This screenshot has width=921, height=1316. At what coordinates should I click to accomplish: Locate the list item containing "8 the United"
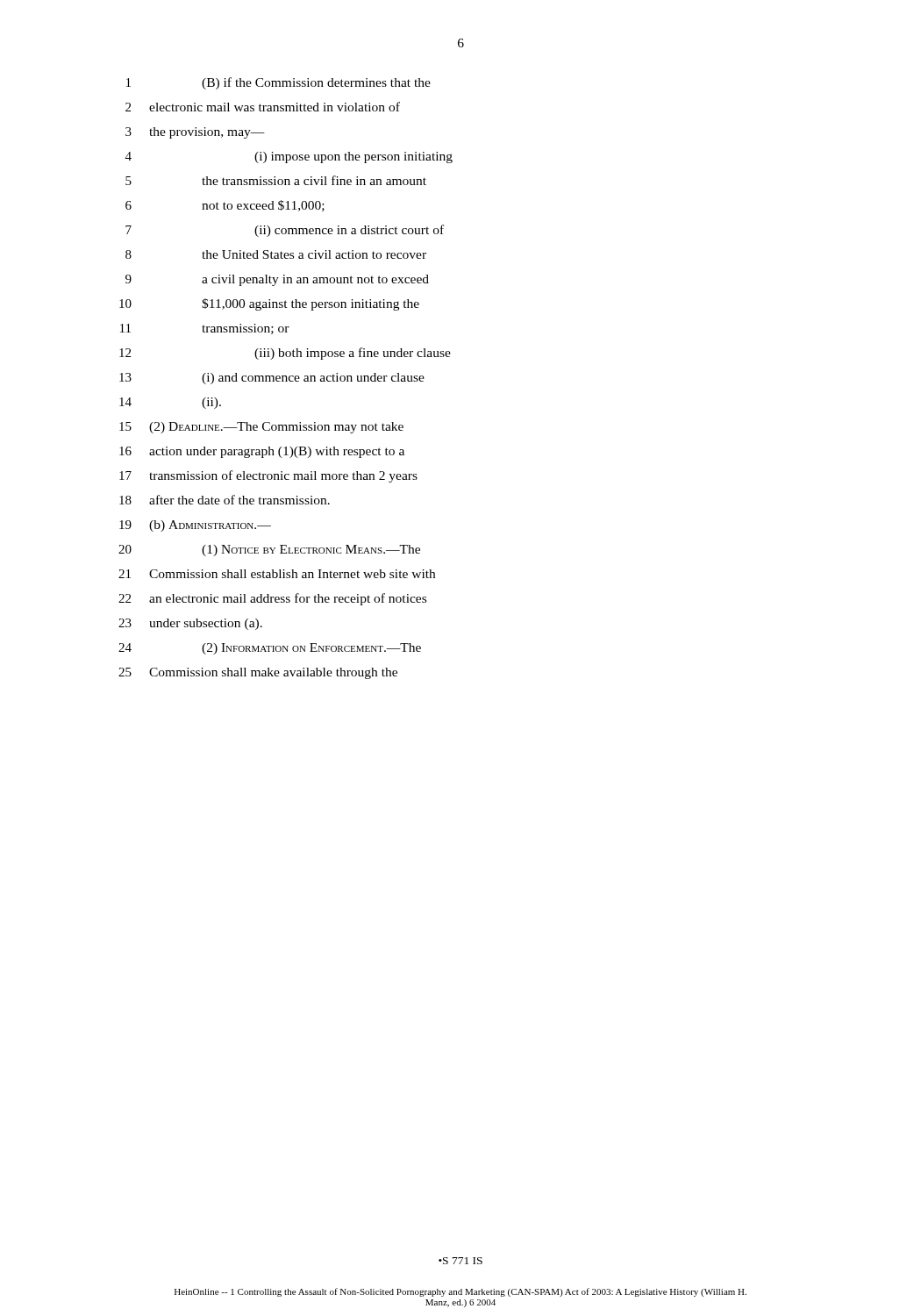coord(276,254)
